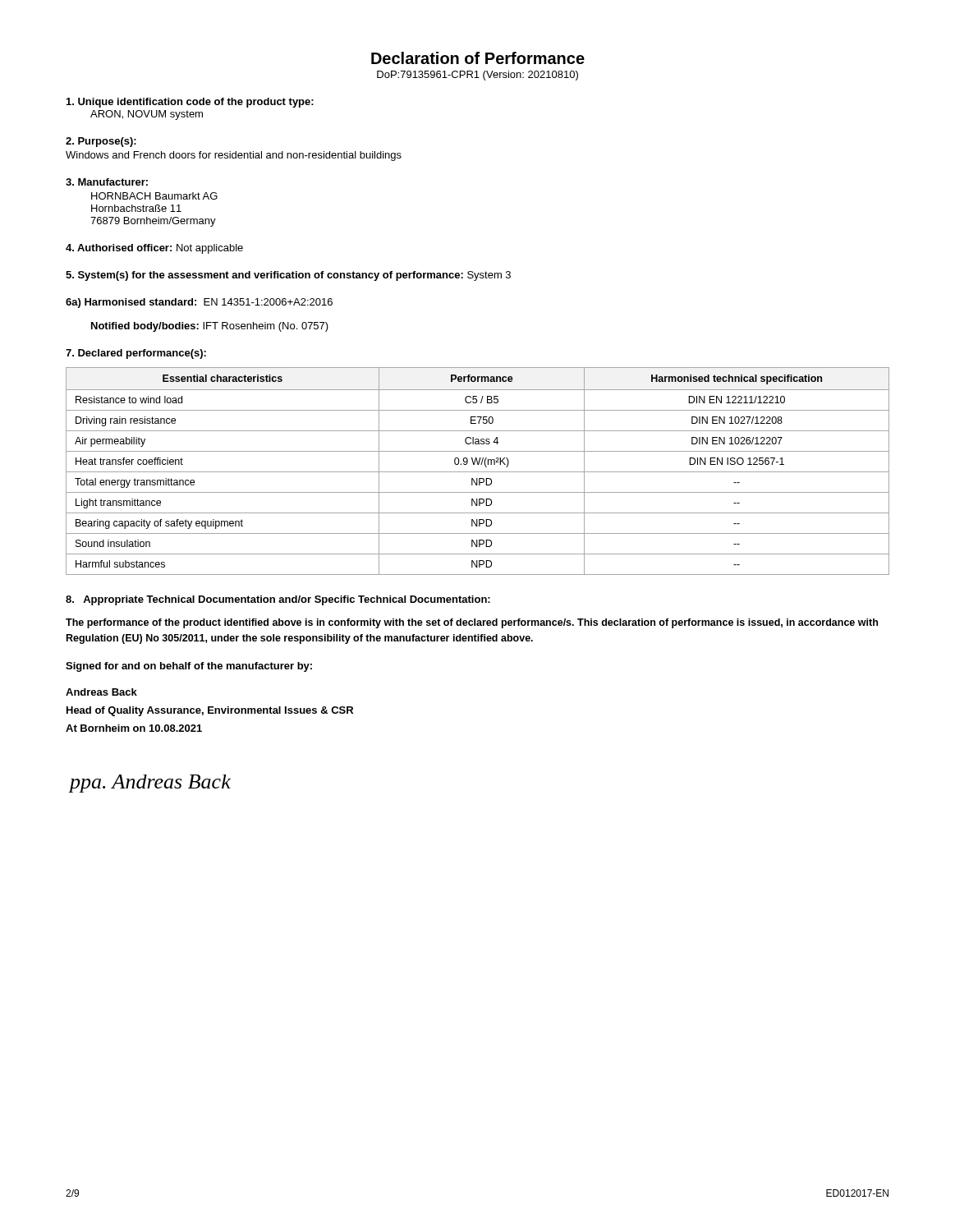Screen dimensions: 1232x955
Task: Find the text that says "Notified body/bodies: IFT Rosenheim (No. 0757)"
Action: pyautogui.click(x=209, y=326)
